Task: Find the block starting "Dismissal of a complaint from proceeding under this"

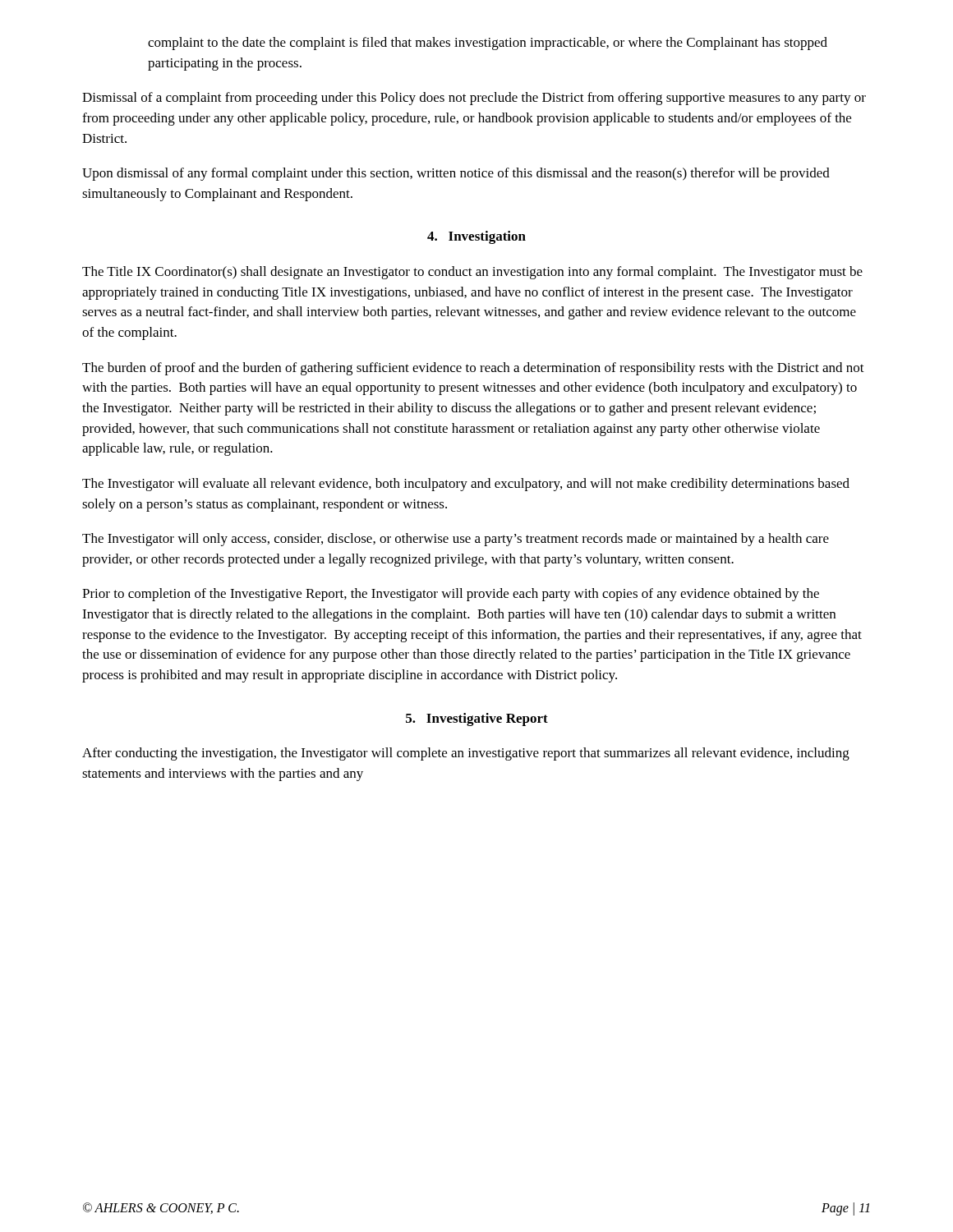Action: pos(474,118)
